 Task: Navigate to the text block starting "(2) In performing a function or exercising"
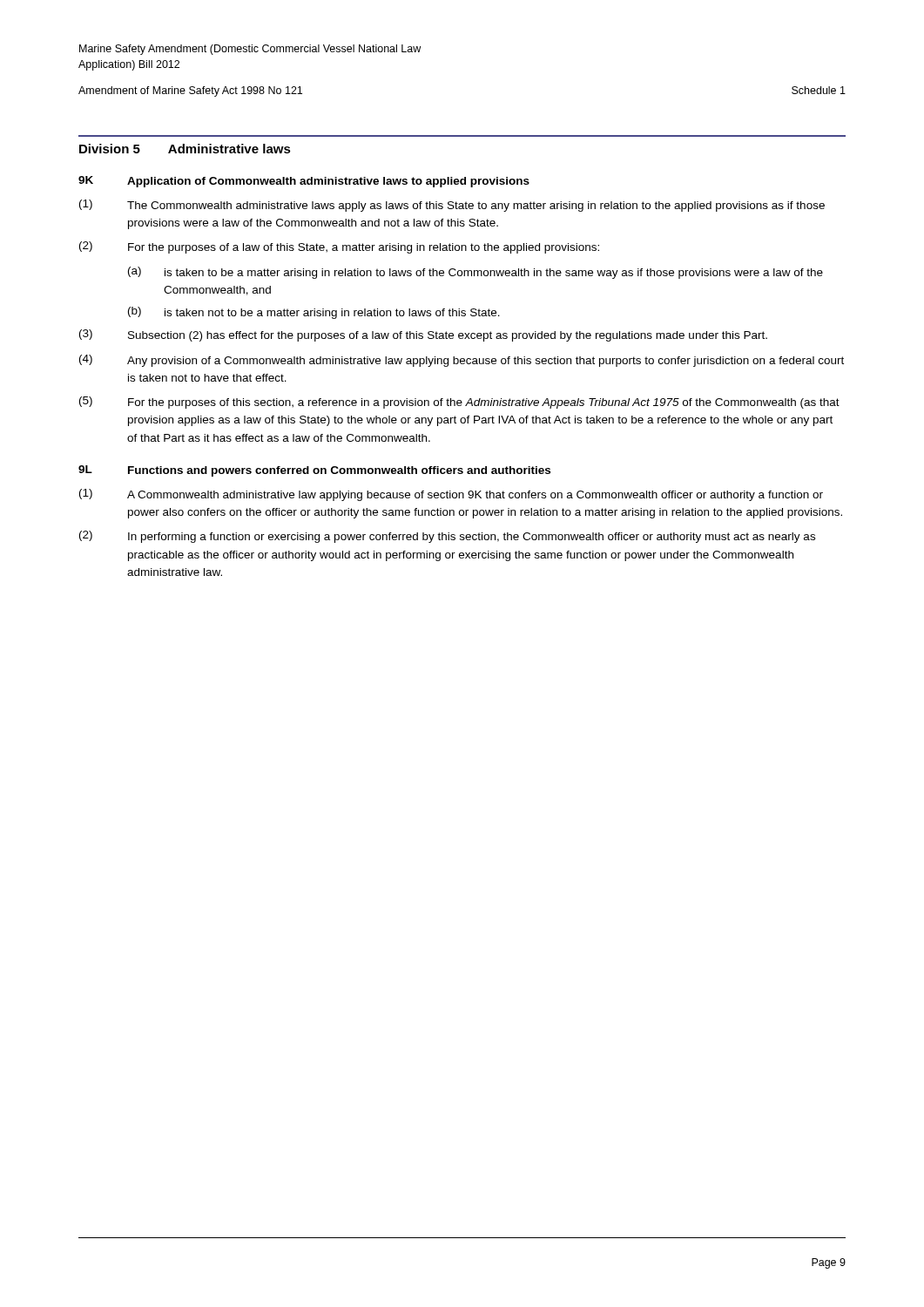click(462, 555)
